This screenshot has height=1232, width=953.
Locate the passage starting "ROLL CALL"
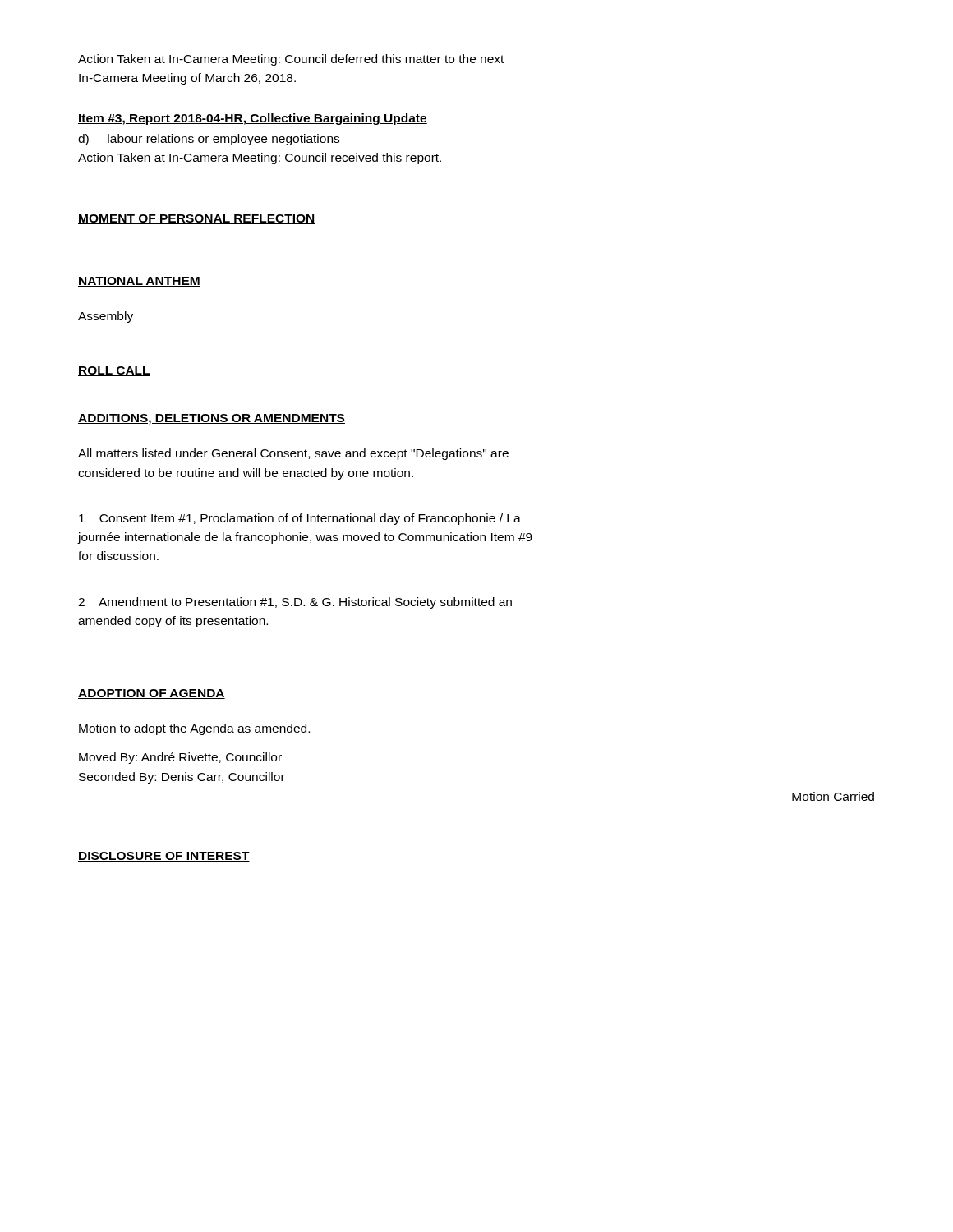coord(114,370)
